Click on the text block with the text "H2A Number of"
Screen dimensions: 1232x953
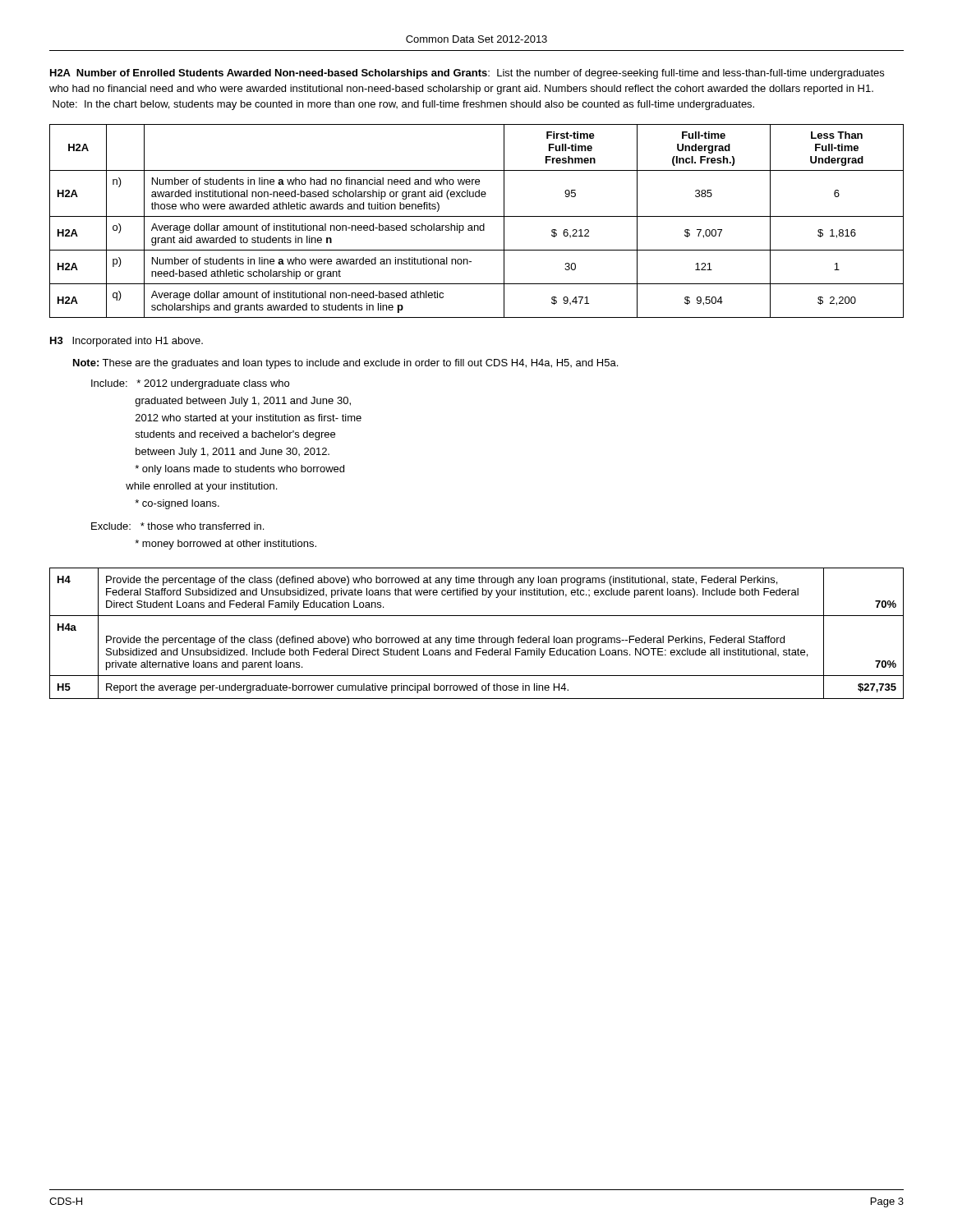tap(467, 88)
